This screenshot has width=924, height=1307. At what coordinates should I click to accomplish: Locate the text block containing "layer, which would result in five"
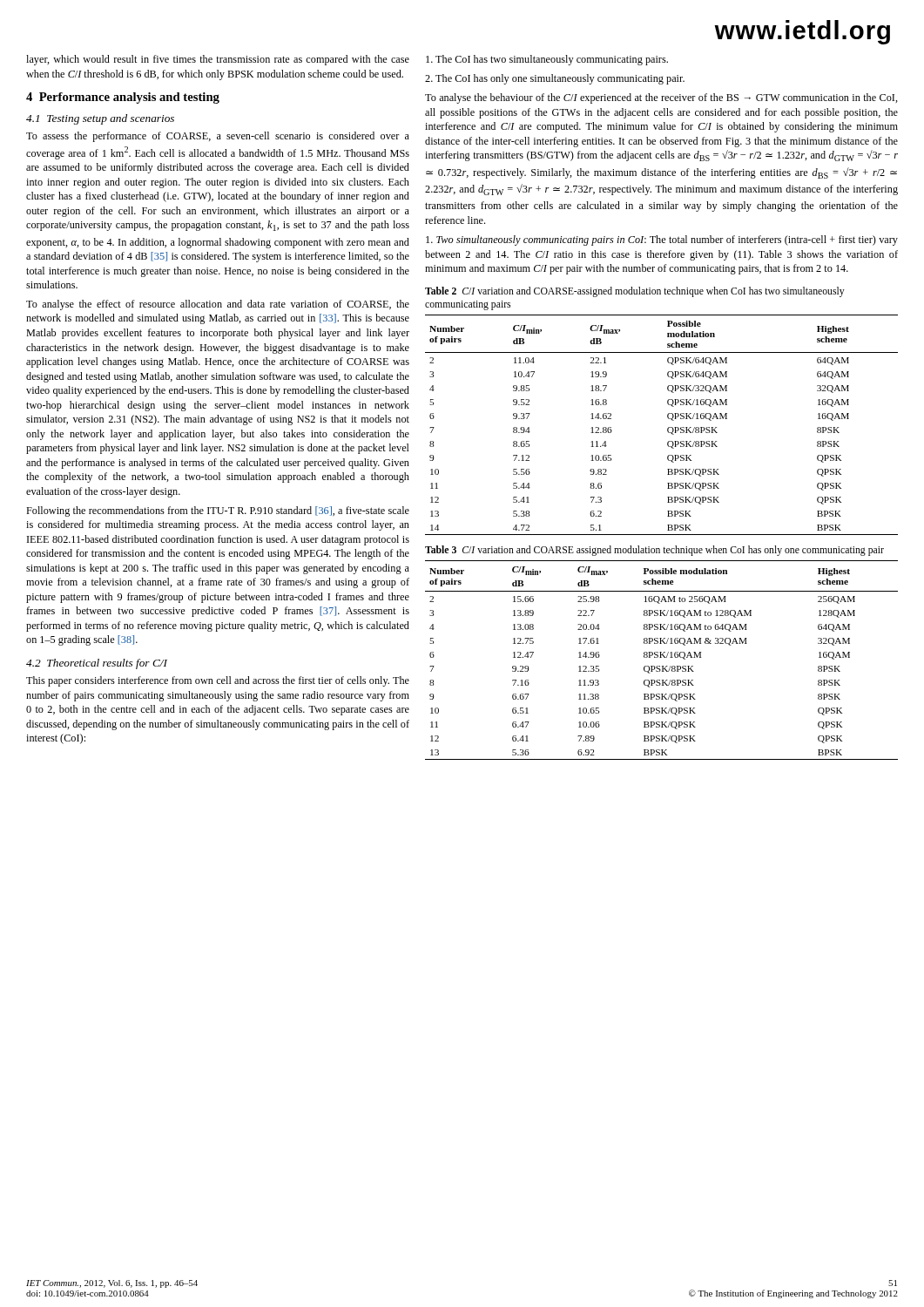tap(218, 67)
